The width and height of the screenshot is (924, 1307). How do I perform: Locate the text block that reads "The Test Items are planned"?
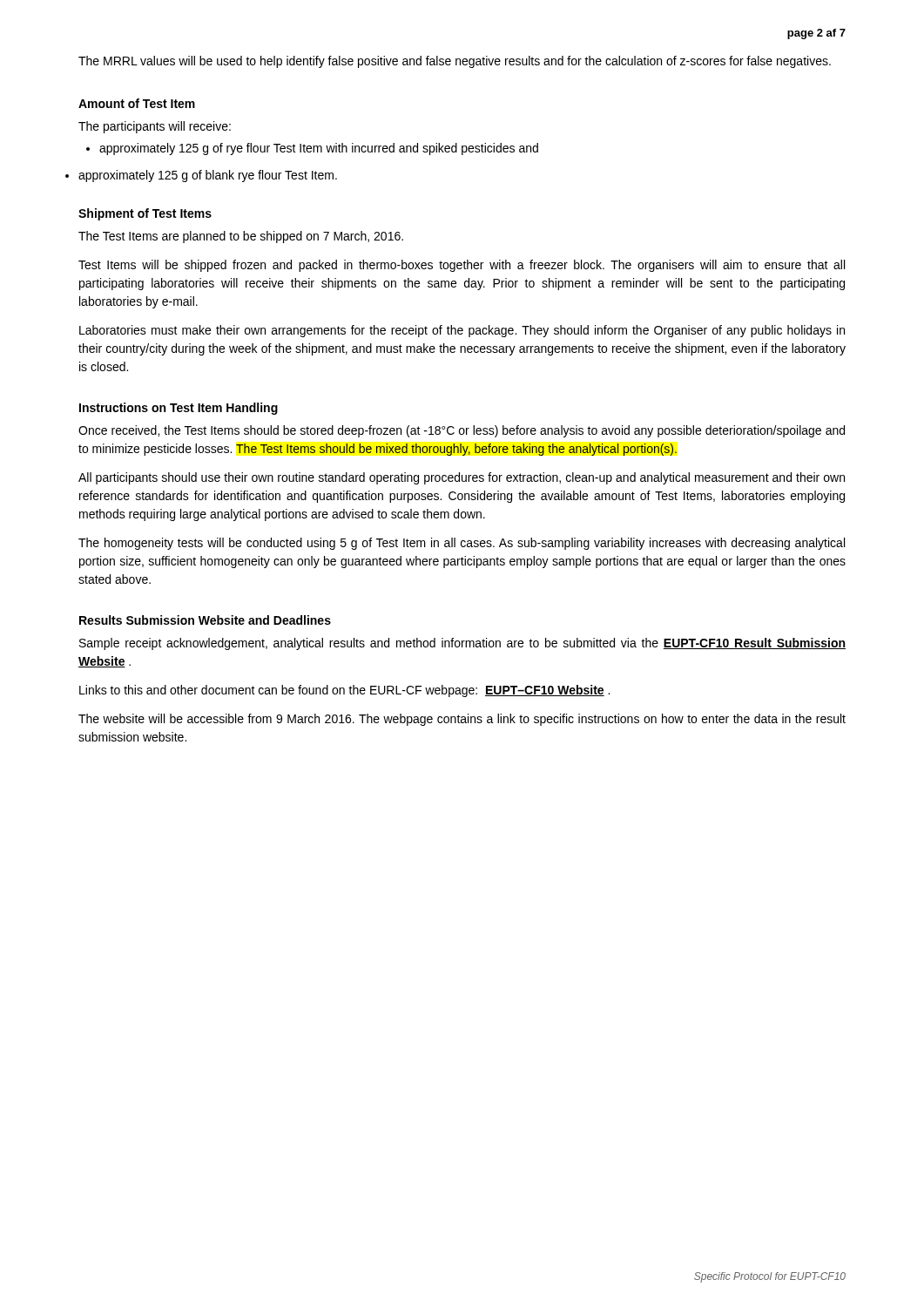click(x=241, y=237)
